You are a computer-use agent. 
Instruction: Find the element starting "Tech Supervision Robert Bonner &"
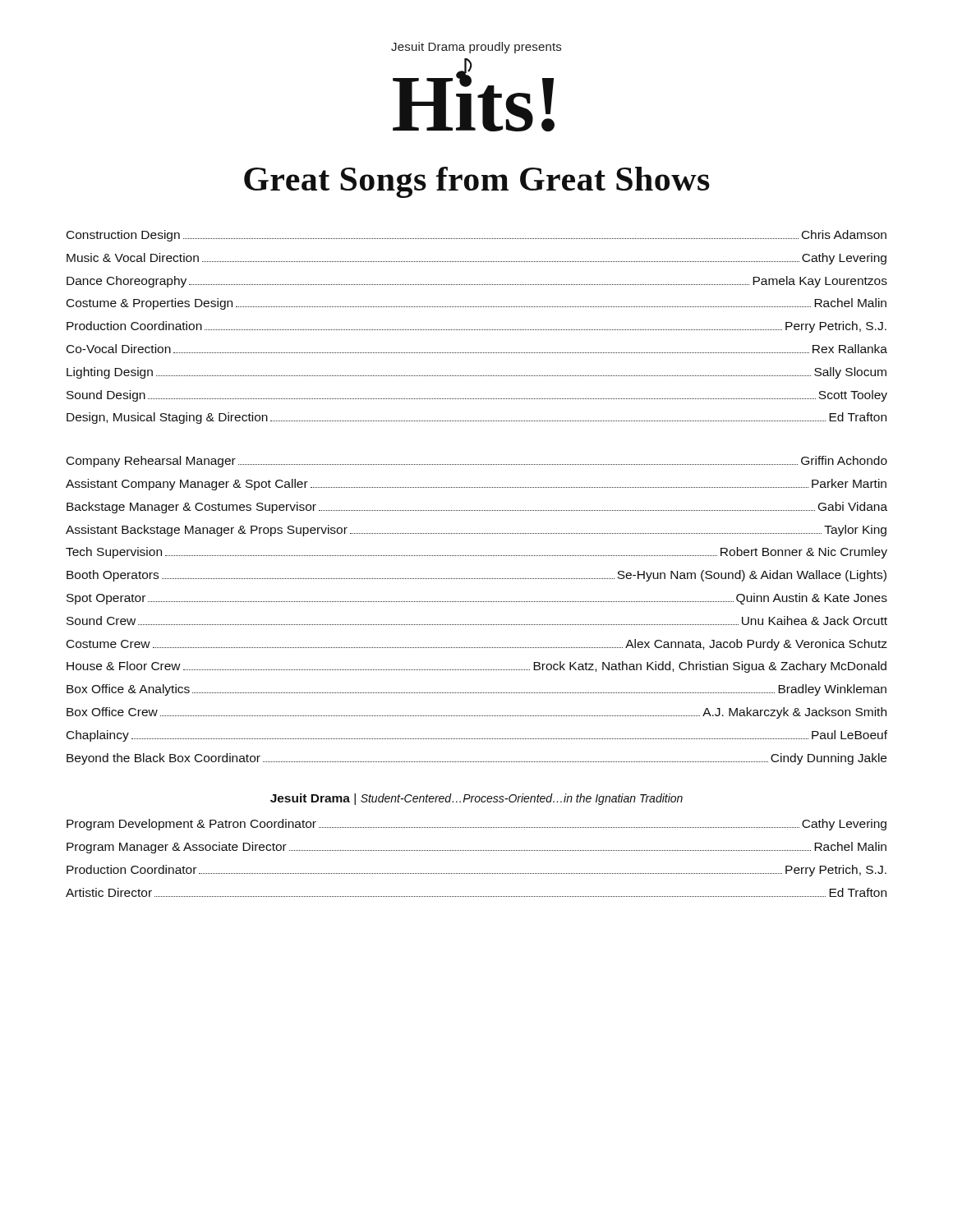[x=476, y=553]
